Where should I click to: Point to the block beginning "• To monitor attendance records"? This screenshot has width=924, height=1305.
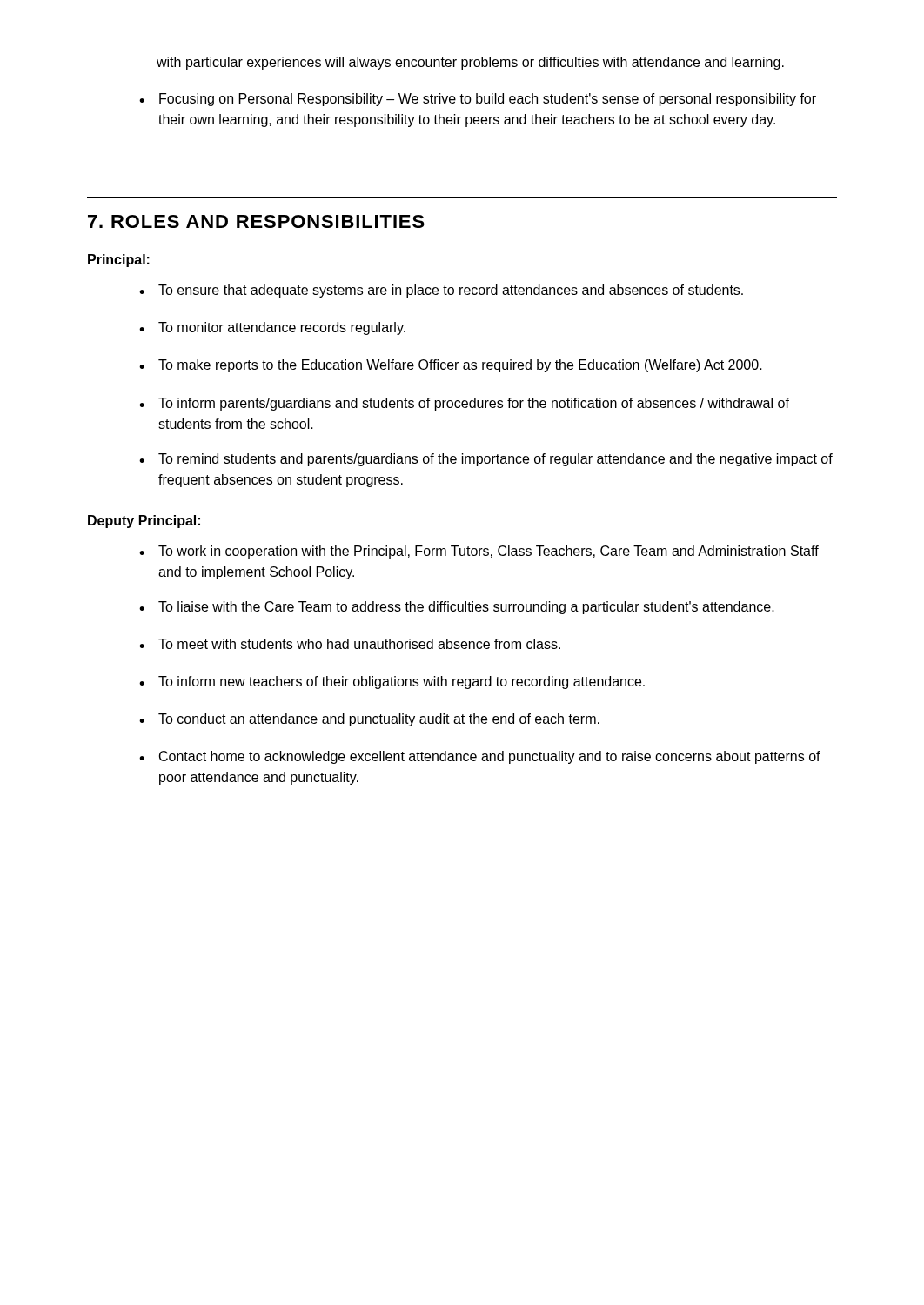272,328
